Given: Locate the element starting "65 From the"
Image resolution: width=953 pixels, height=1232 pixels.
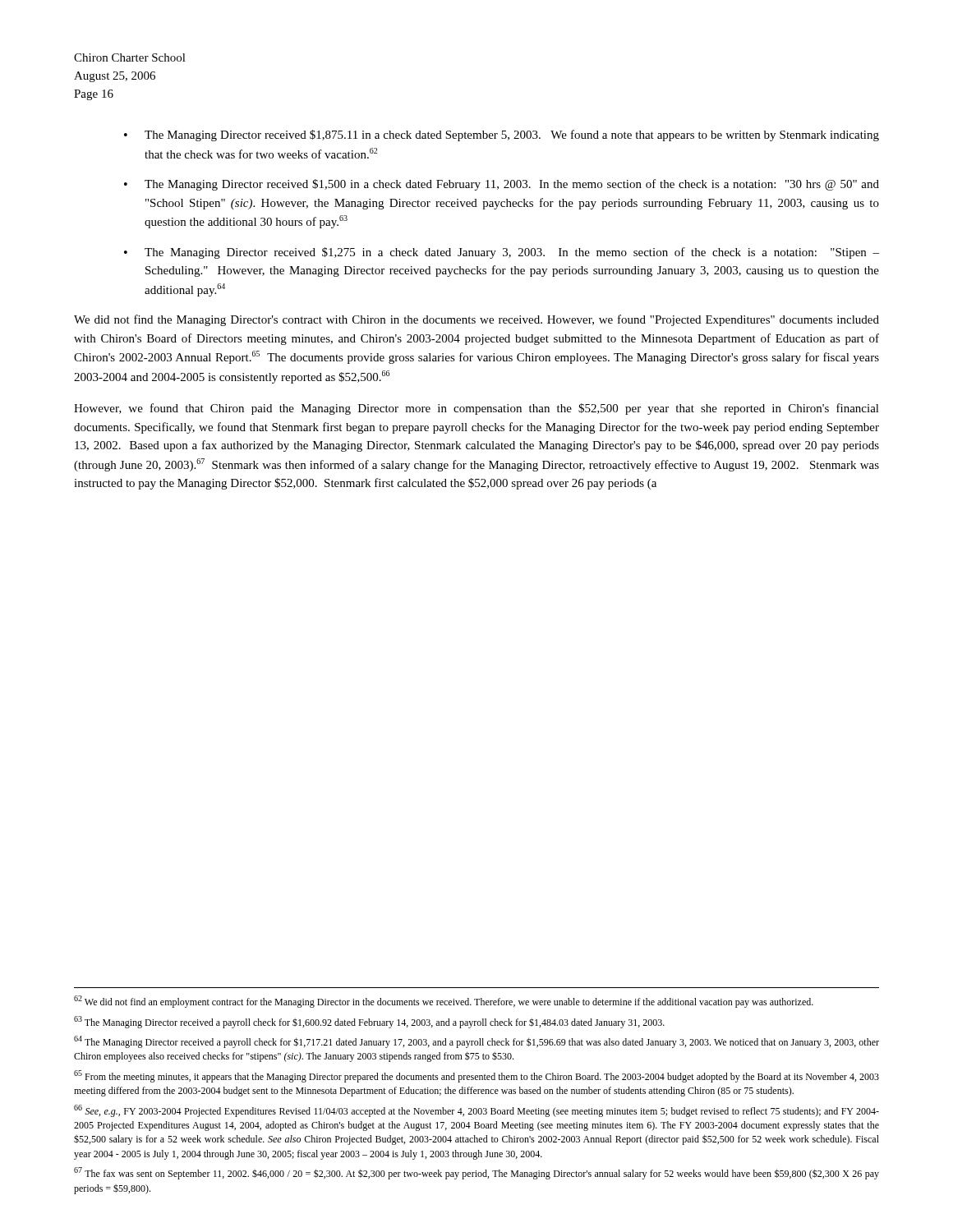Looking at the screenshot, I should coord(476,1083).
